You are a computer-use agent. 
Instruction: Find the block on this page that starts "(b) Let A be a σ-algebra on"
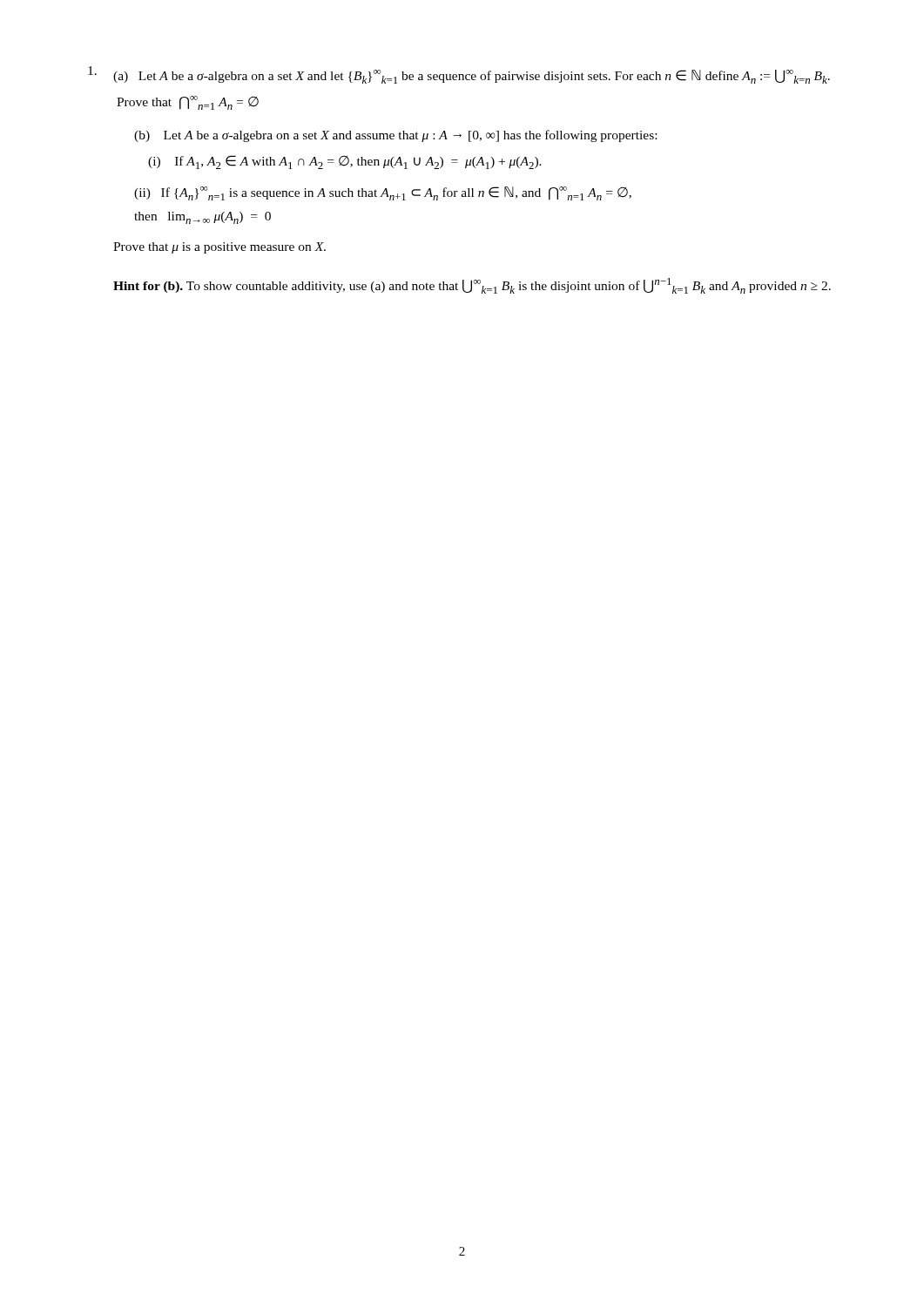[396, 134]
